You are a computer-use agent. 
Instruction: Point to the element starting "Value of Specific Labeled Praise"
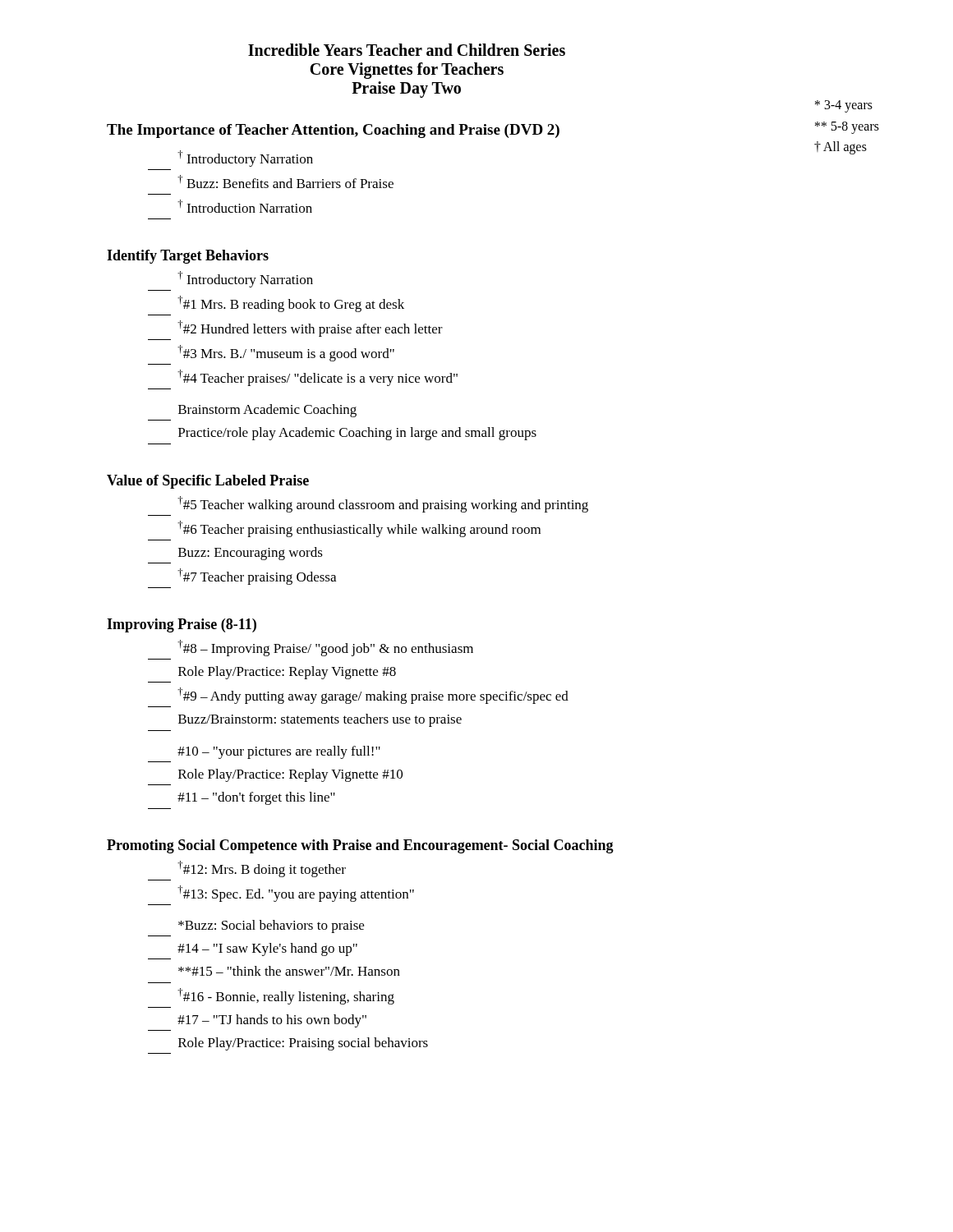coord(208,480)
